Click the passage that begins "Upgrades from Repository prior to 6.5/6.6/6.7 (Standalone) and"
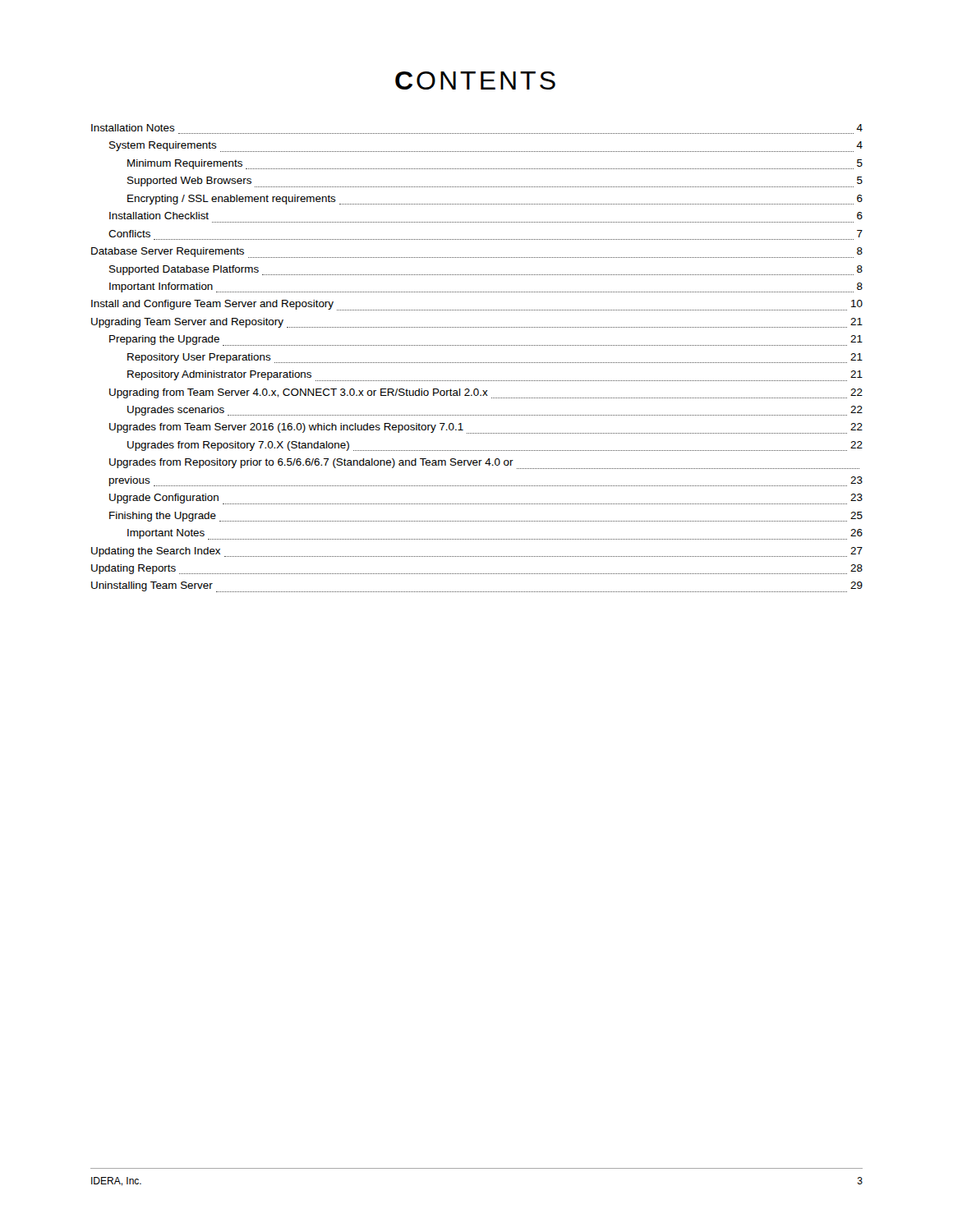 pyautogui.click(x=476, y=471)
